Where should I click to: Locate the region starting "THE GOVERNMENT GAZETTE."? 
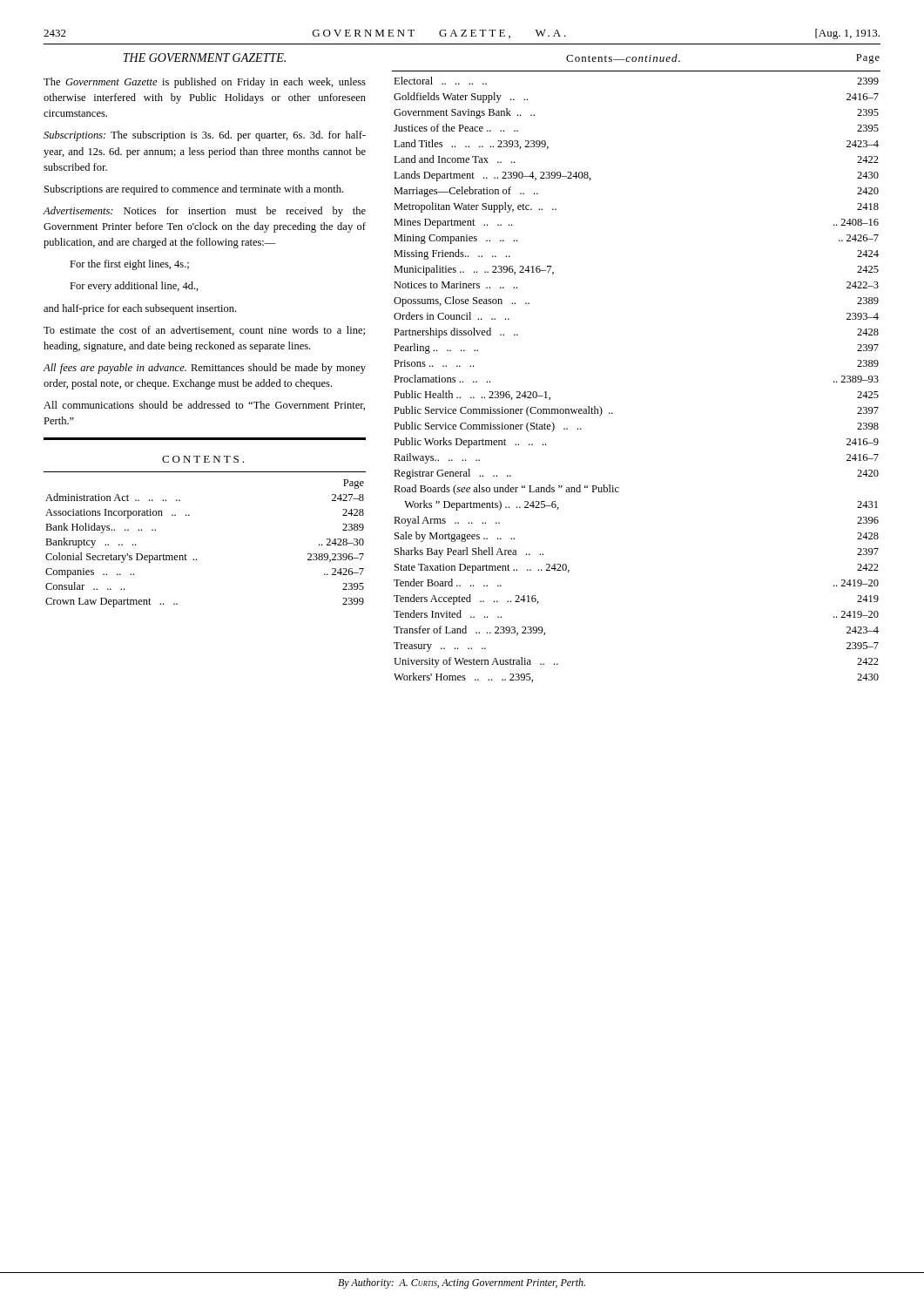pyautogui.click(x=205, y=58)
